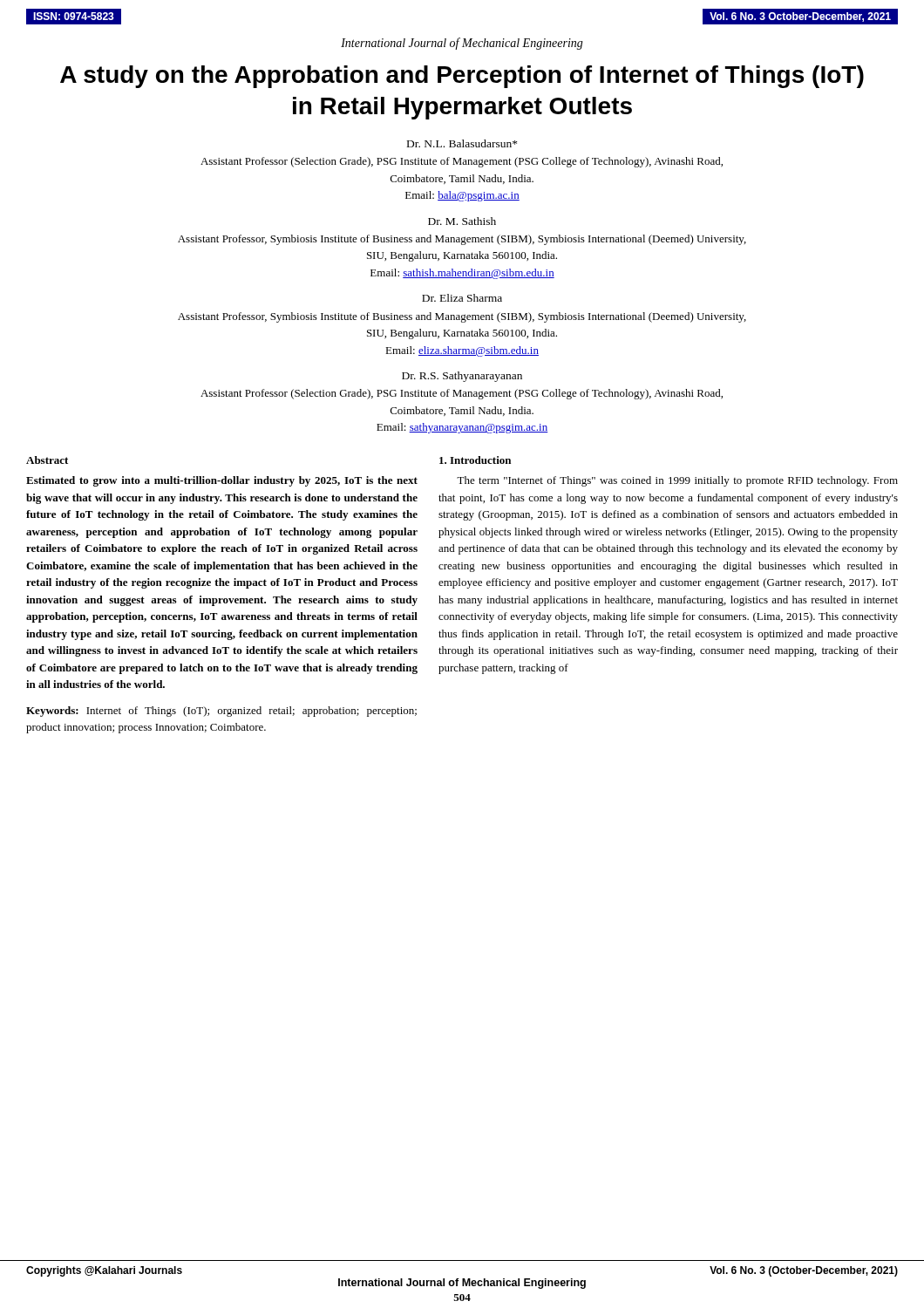Find the element starting "International Journal of Mechanical Engineering"
924x1308 pixels.
(x=462, y=43)
